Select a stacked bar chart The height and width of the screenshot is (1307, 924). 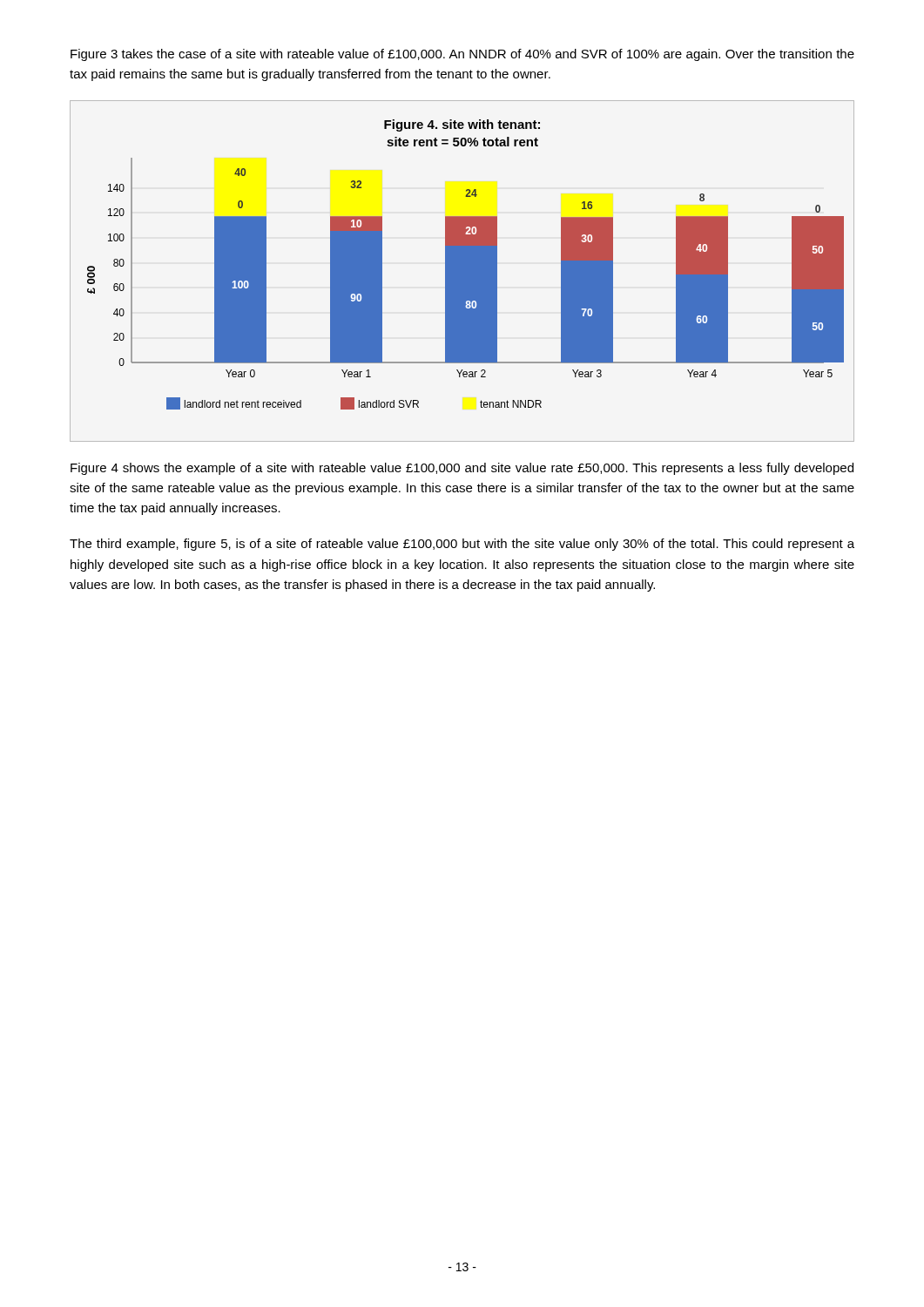(462, 271)
